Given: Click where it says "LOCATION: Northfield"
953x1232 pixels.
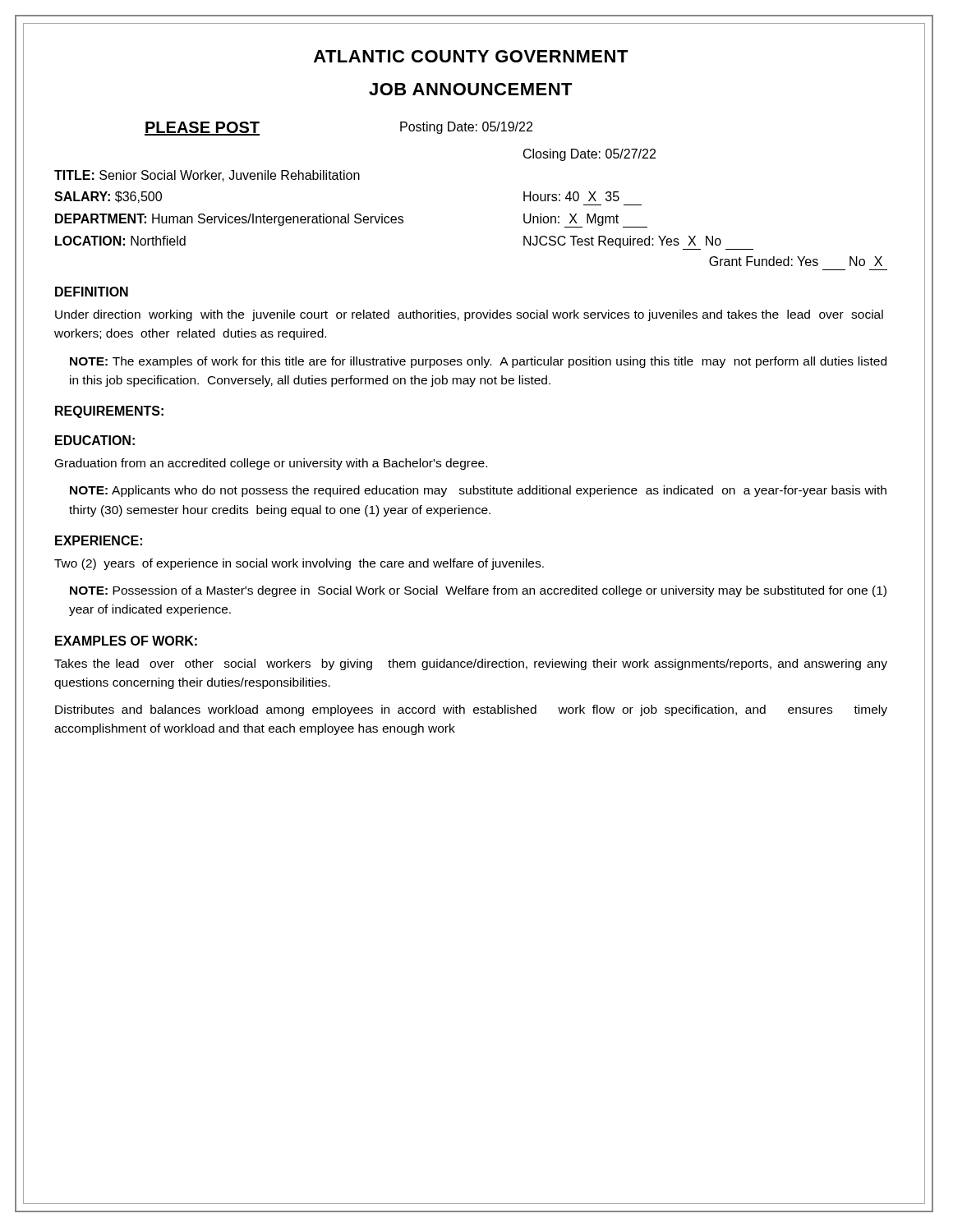Looking at the screenshot, I should point(120,241).
